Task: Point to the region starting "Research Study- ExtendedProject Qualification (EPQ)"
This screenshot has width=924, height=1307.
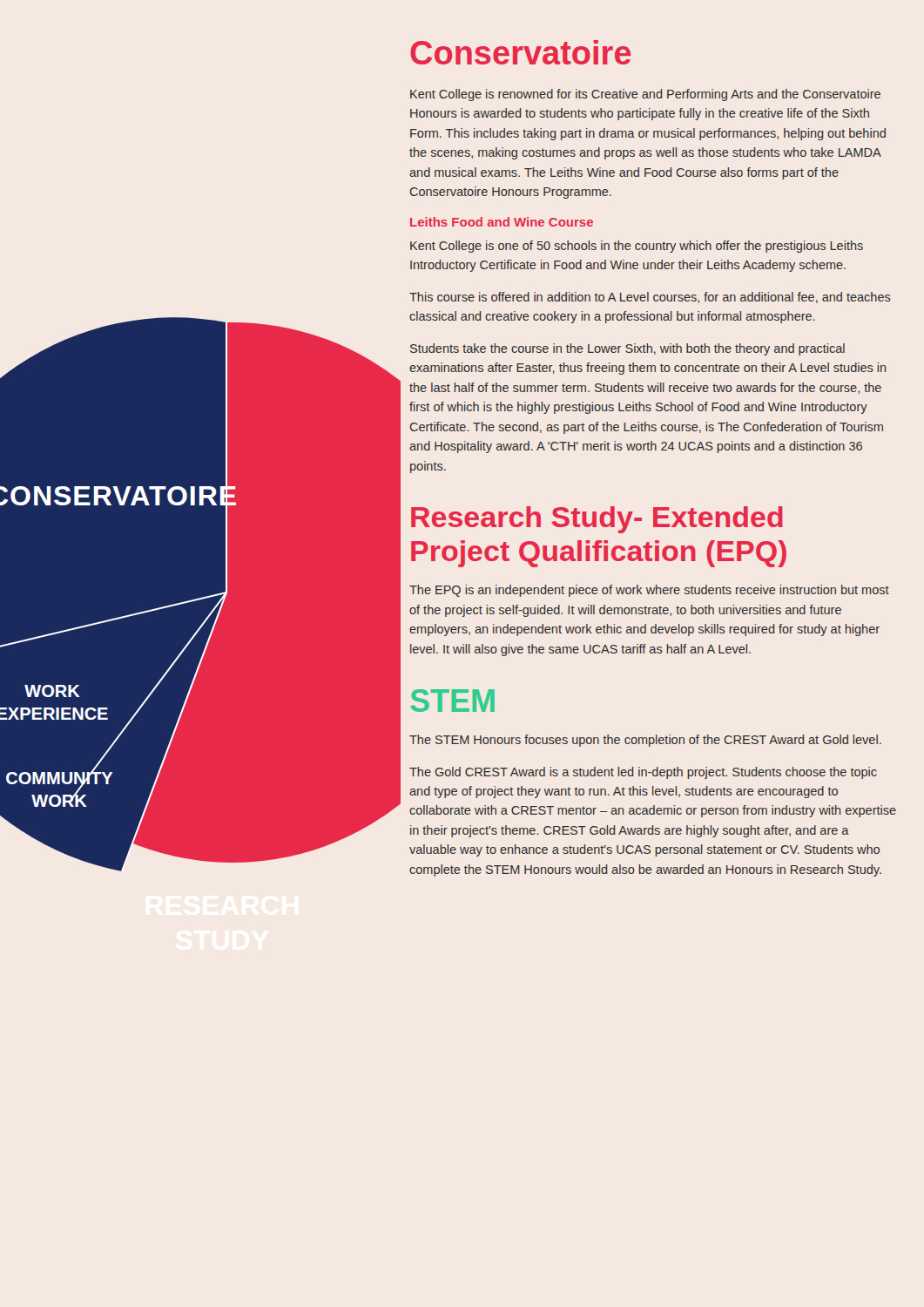Action: [x=599, y=534]
